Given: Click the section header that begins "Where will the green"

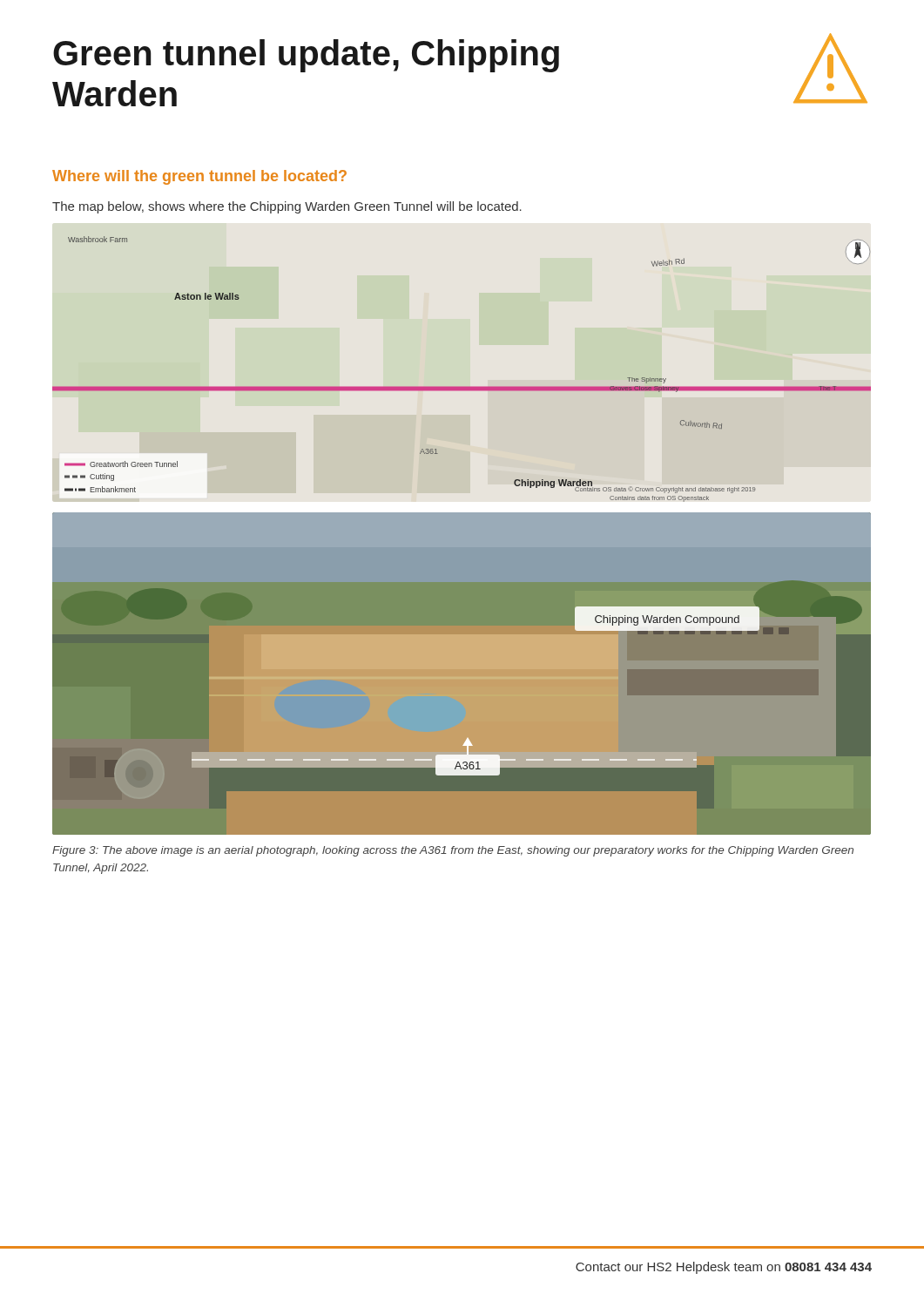Looking at the screenshot, I should click(200, 176).
